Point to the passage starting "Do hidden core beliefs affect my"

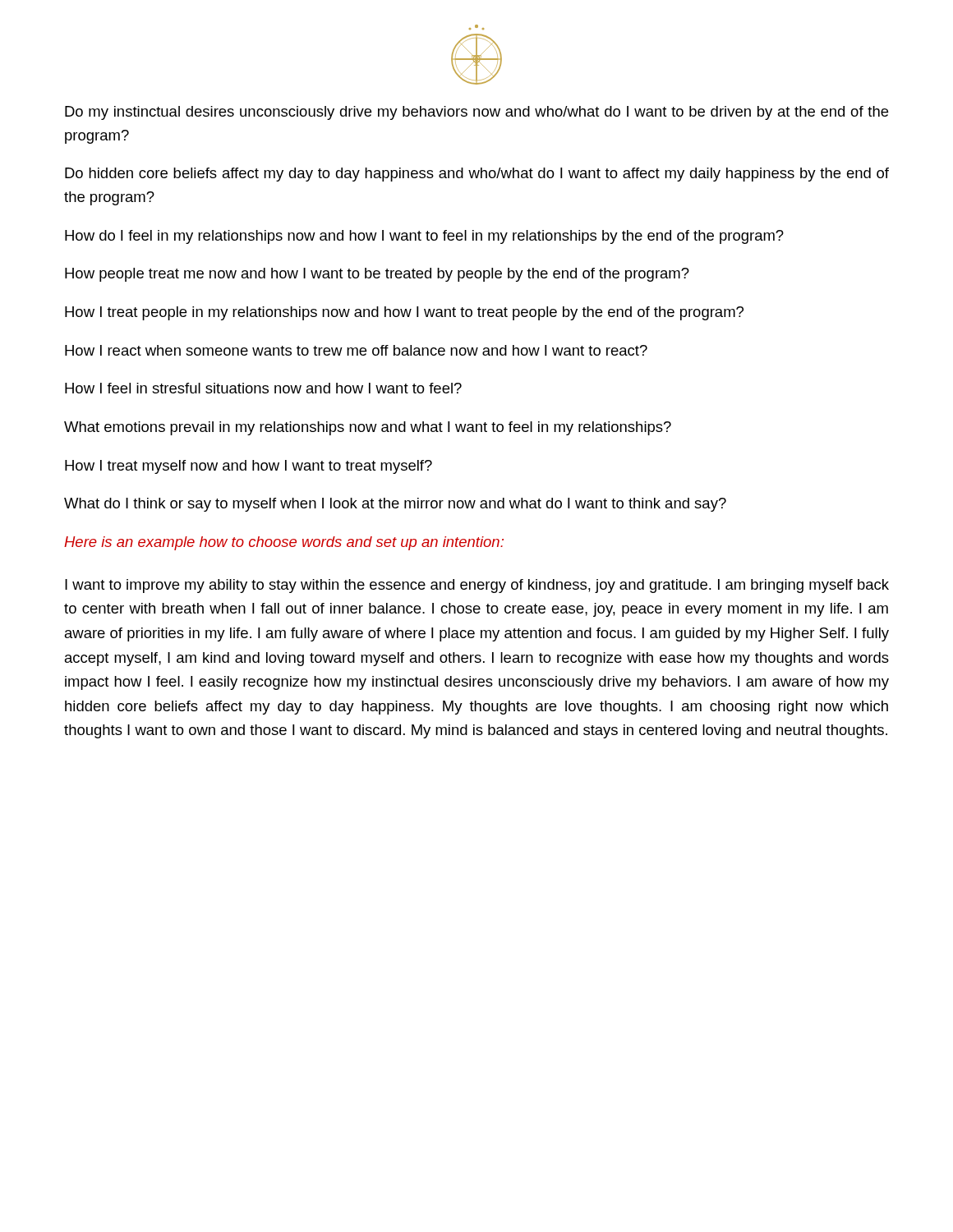[476, 185]
